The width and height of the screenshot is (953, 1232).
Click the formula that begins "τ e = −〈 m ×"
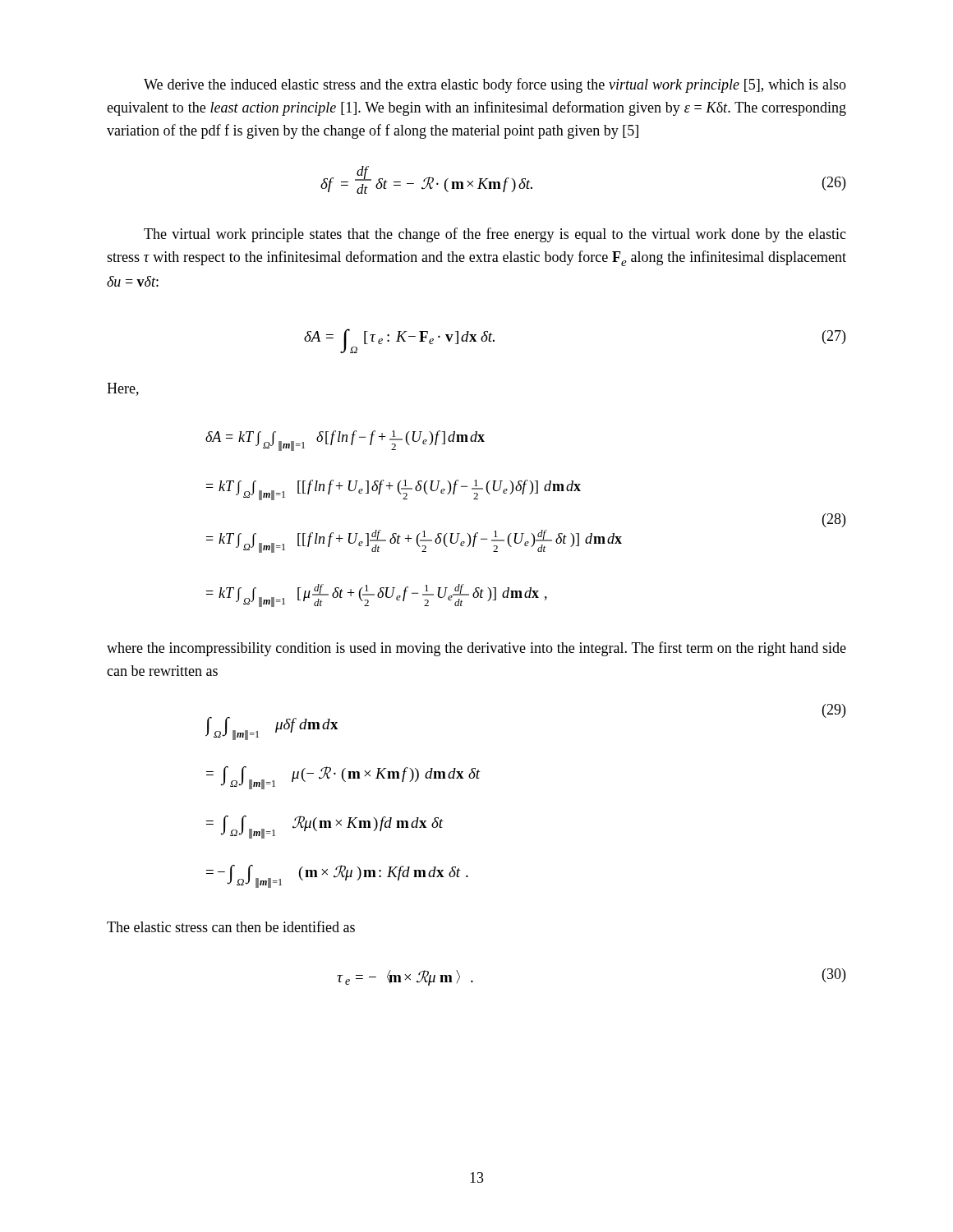[476, 975]
